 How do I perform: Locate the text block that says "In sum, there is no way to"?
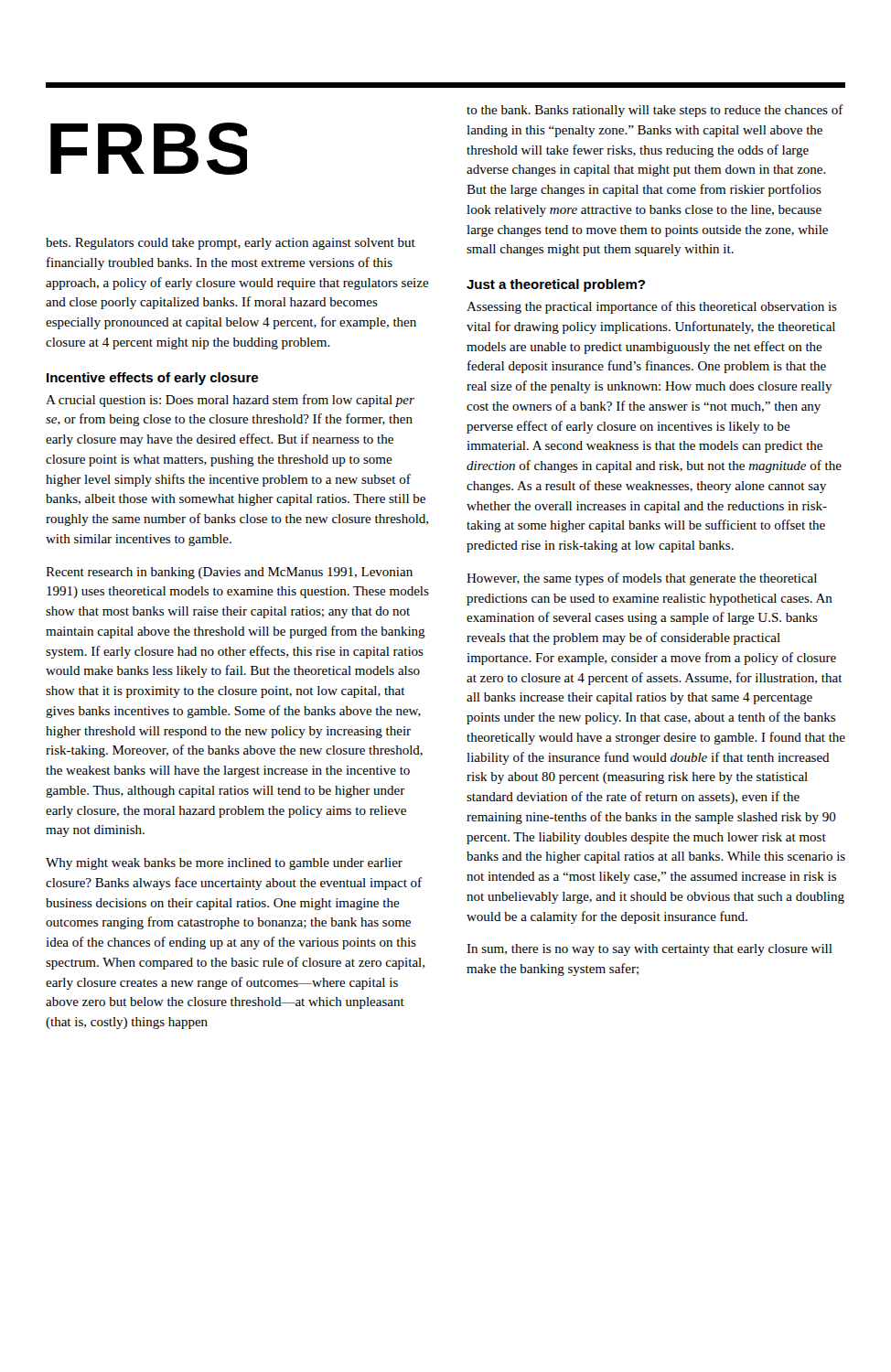(x=649, y=959)
